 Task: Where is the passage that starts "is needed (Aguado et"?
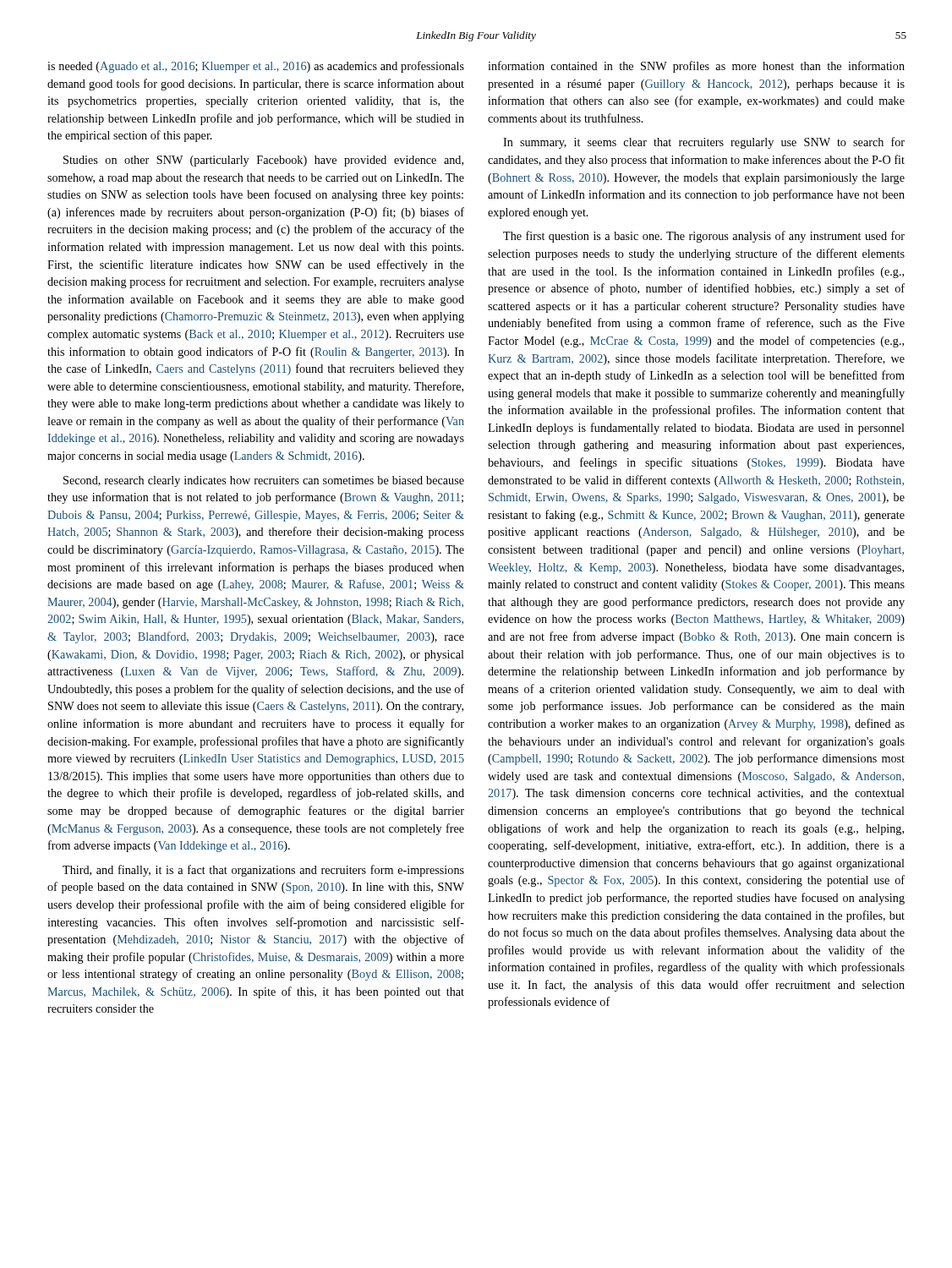pos(256,101)
